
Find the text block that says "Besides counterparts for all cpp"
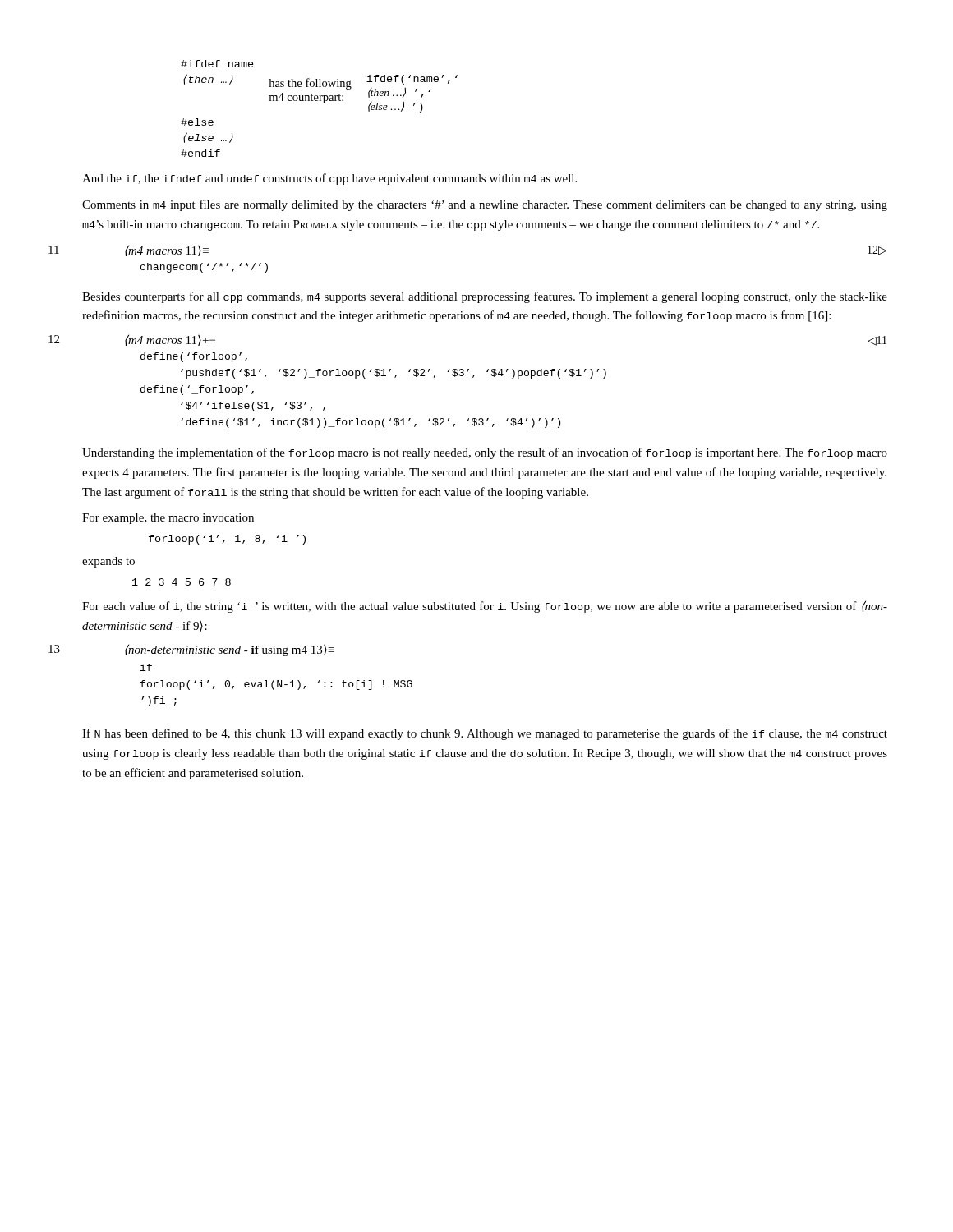[x=485, y=306]
